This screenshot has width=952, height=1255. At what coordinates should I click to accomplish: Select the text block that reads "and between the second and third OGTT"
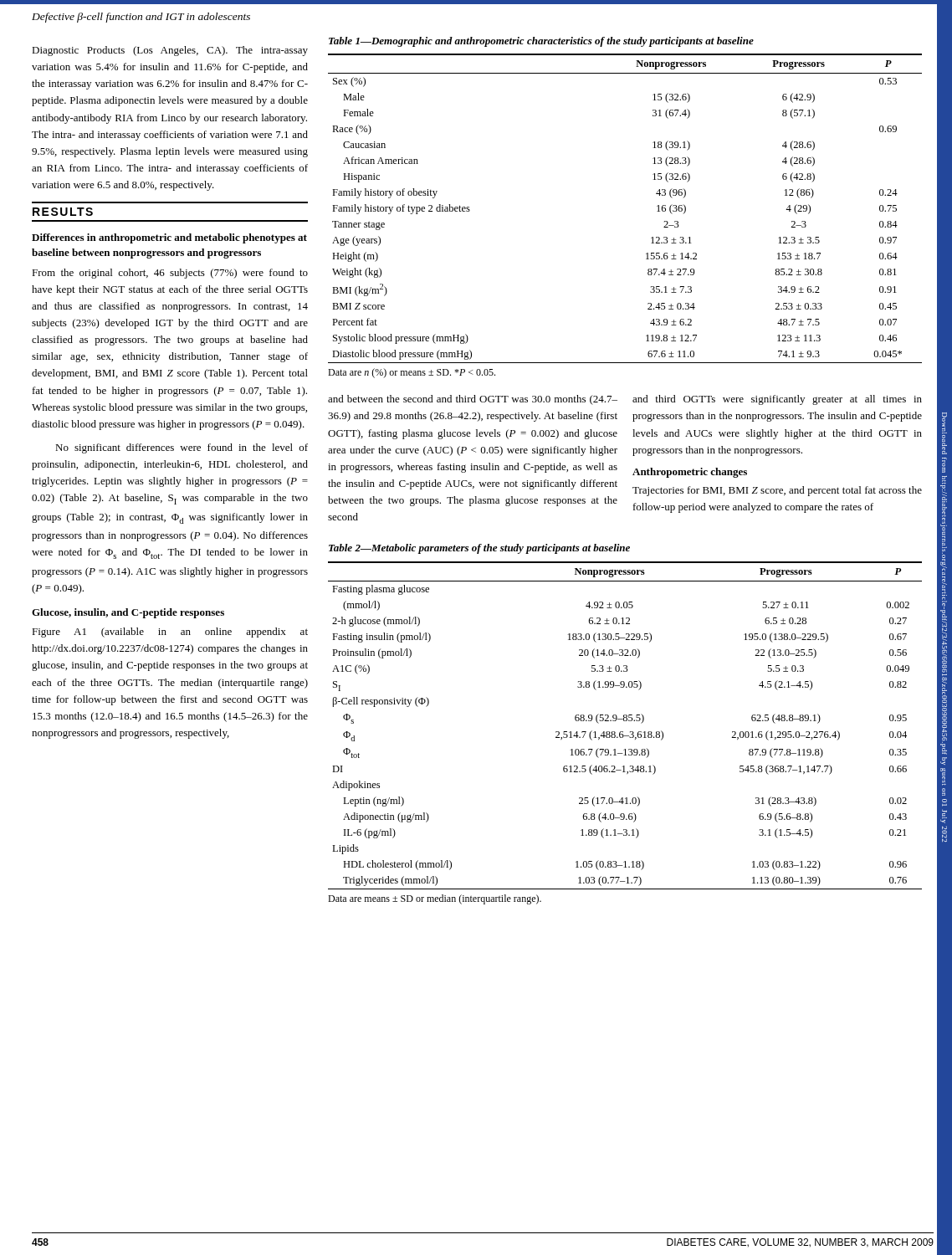pyautogui.click(x=473, y=458)
